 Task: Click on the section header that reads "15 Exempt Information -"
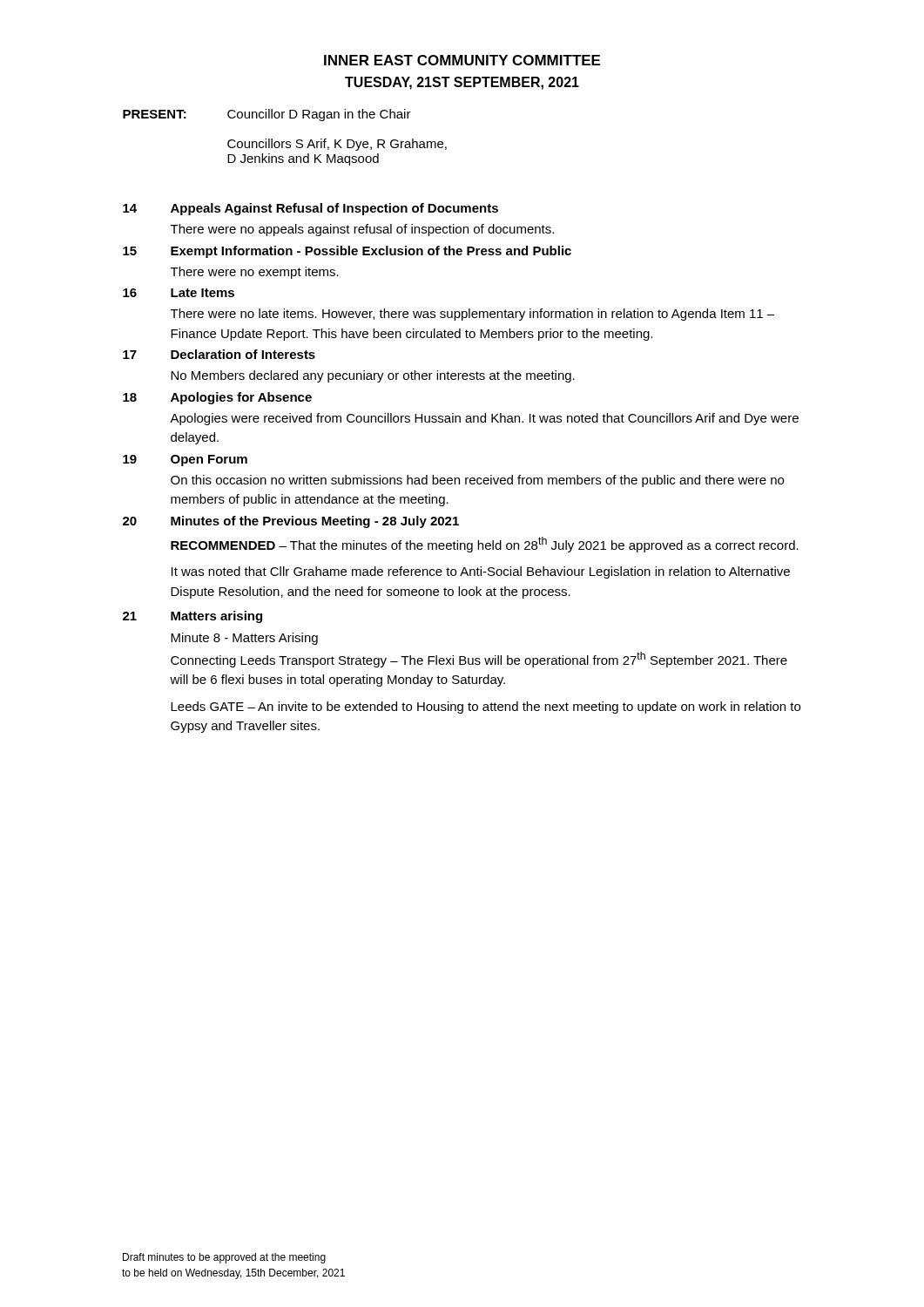pos(347,250)
